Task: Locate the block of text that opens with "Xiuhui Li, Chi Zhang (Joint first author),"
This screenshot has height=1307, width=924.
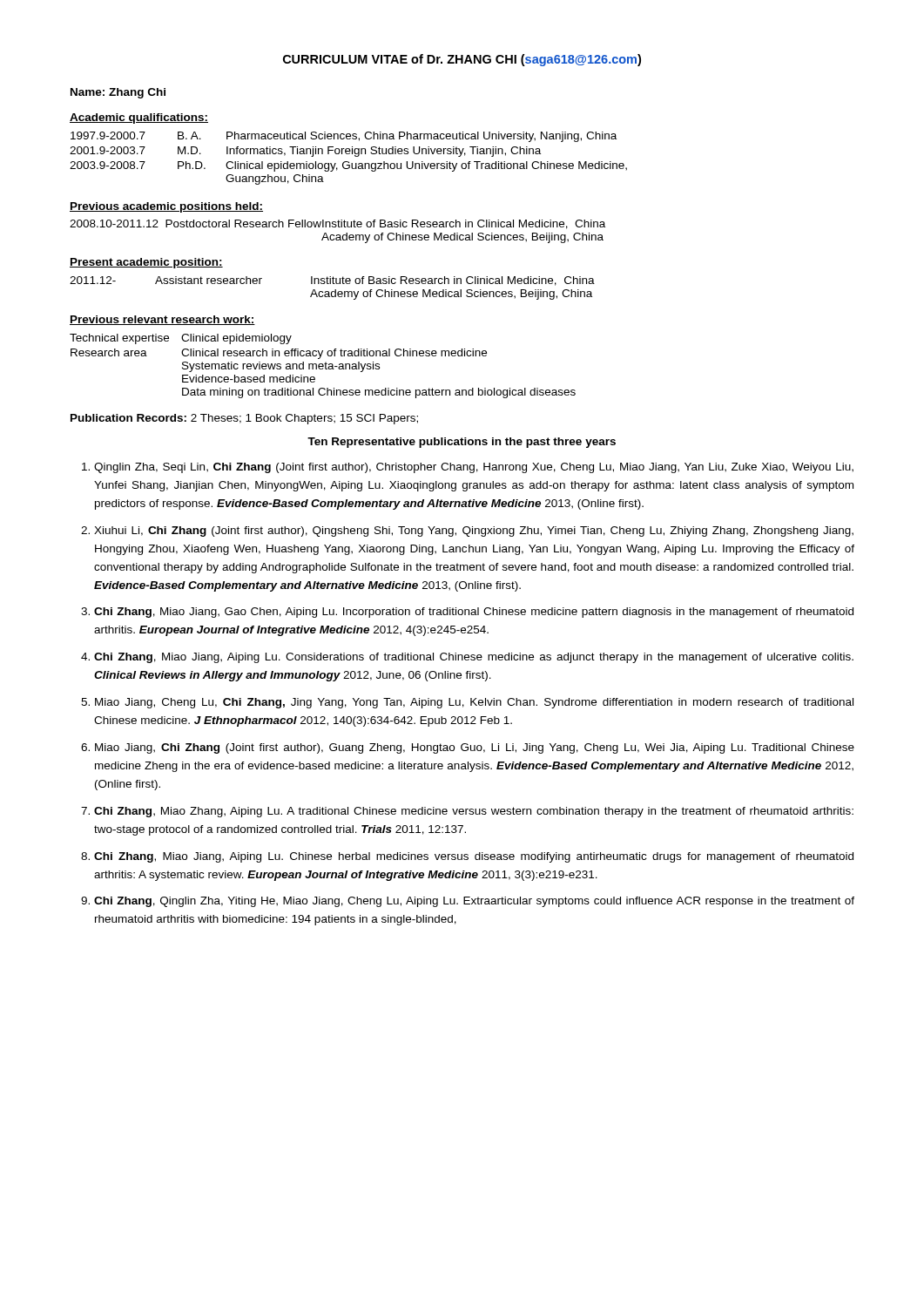Action: pyautogui.click(x=474, y=557)
